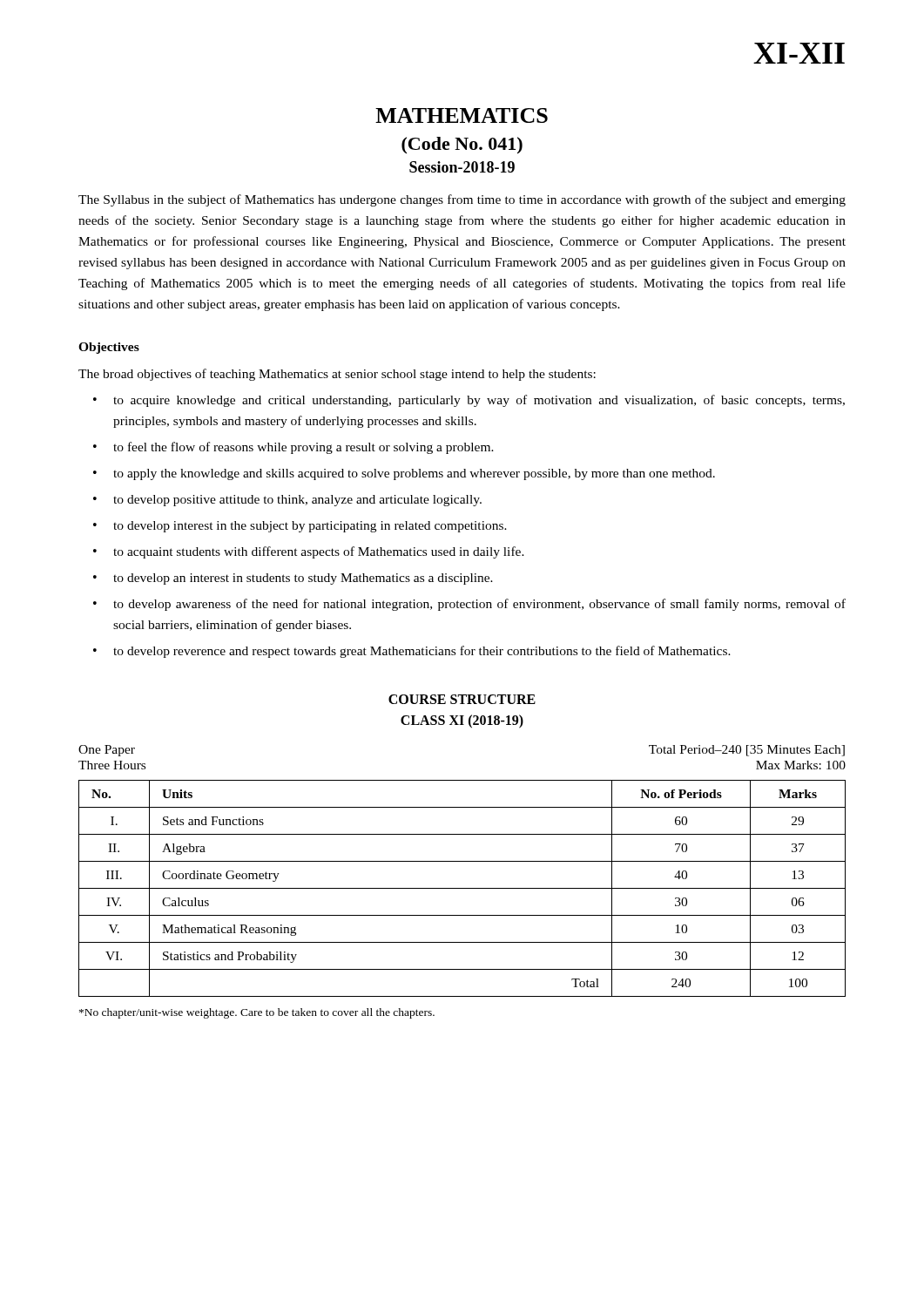Point to the text block starting "One PaperThree Hours"
Screen dimensions: 1307x924
[x=108, y=750]
